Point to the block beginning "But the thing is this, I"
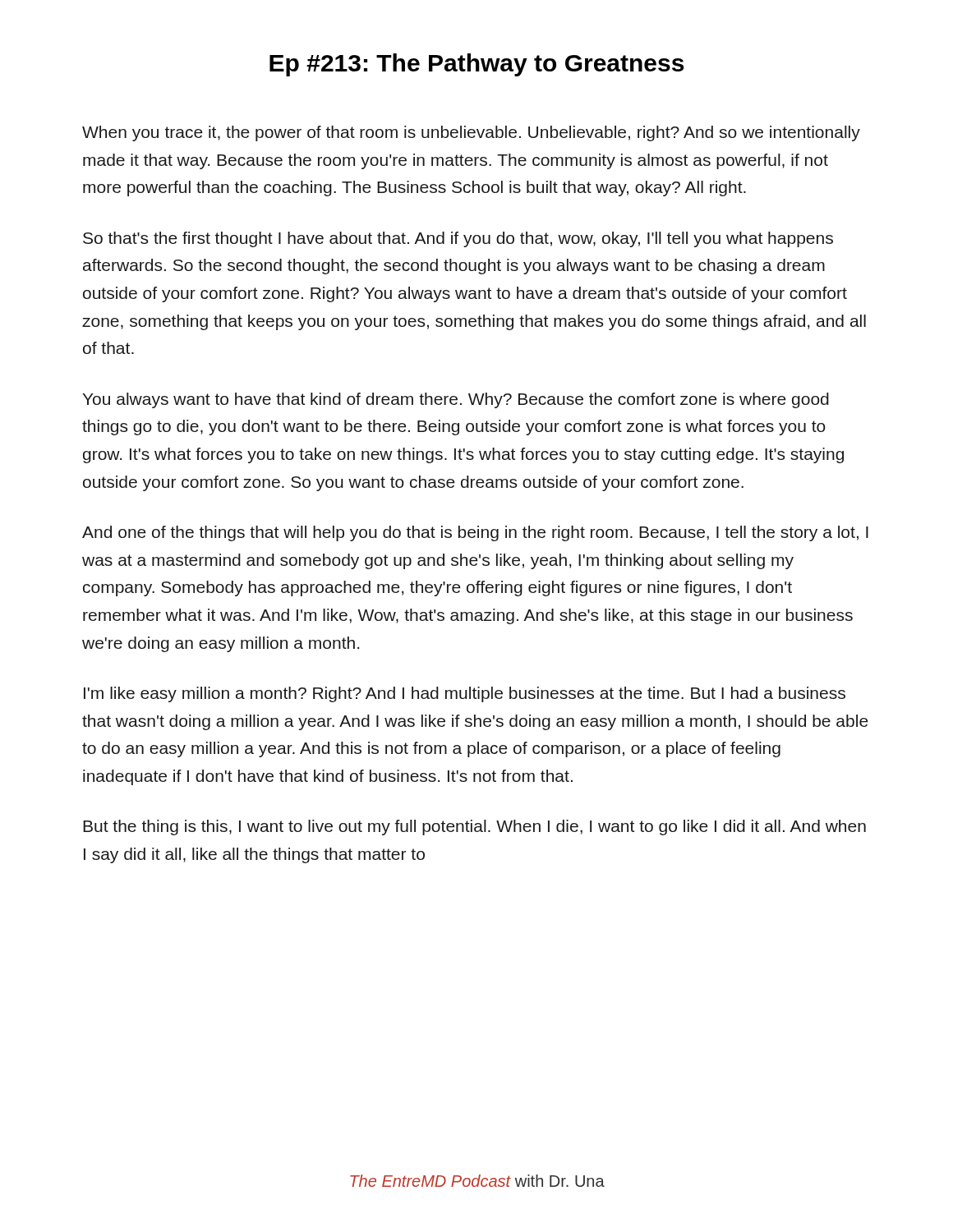The width and height of the screenshot is (953, 1232). [474, 840]
